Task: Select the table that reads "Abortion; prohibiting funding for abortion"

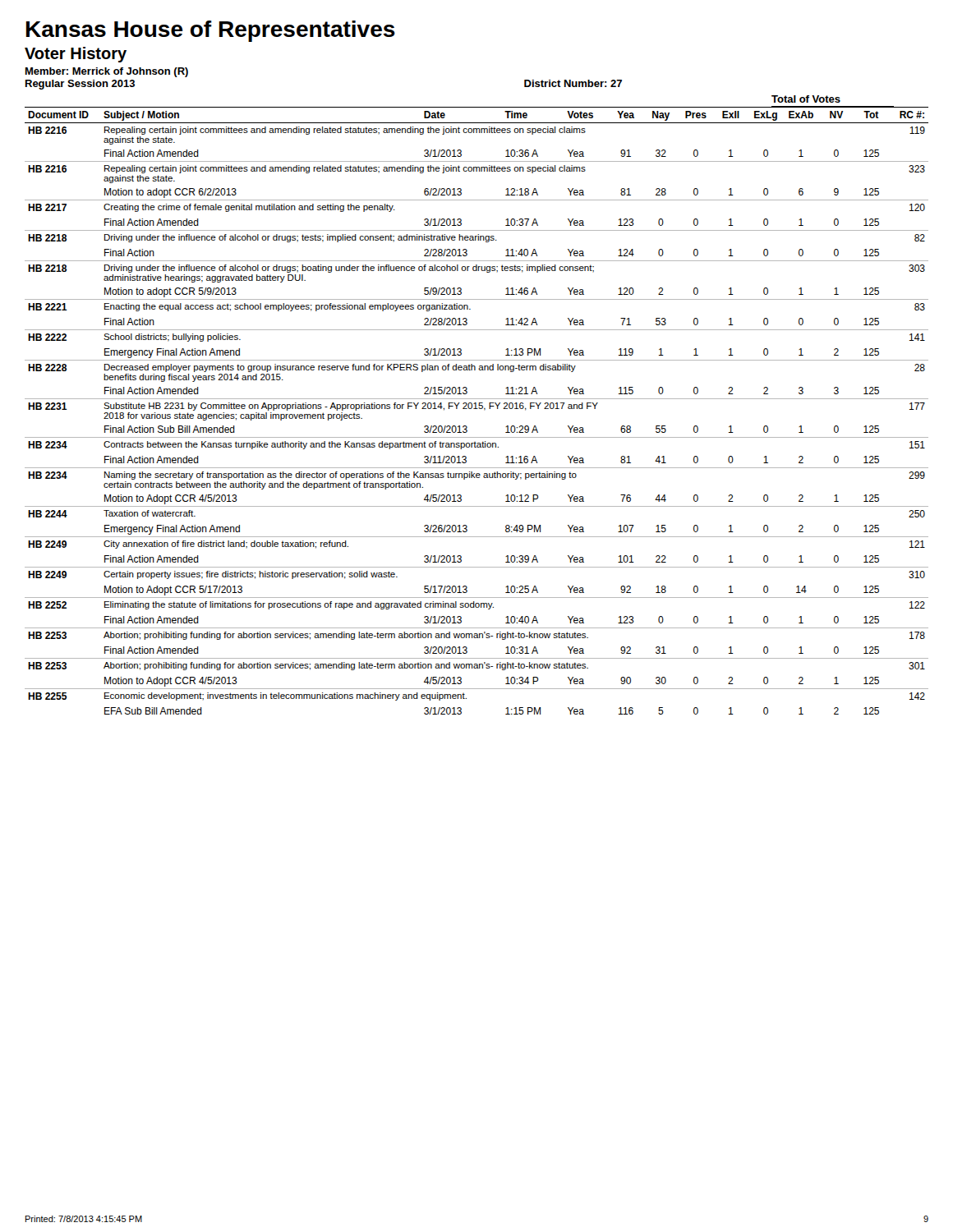Action: [476, 413]
